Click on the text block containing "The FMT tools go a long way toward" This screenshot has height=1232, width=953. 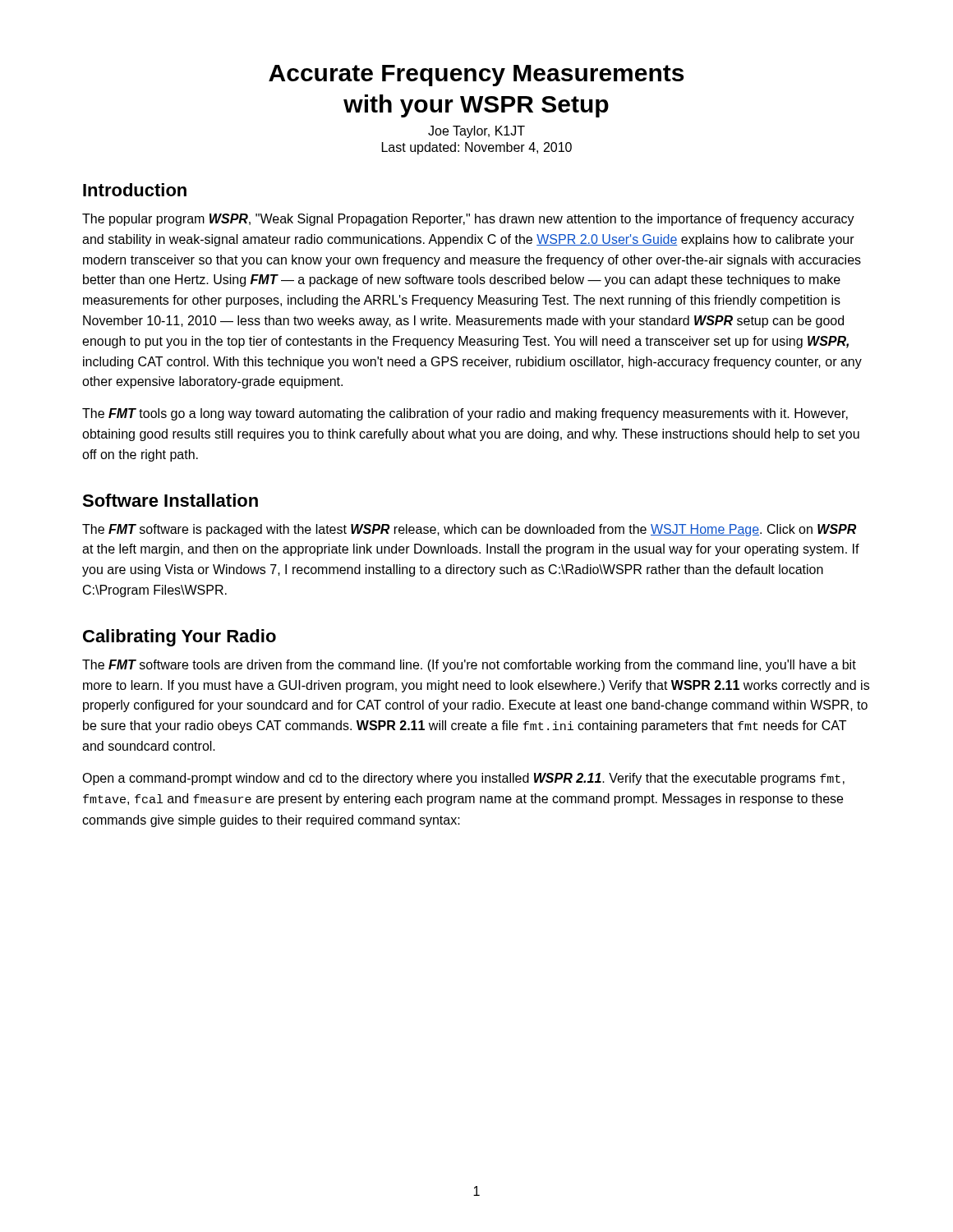pyautogui.click(x=476, y=435)
